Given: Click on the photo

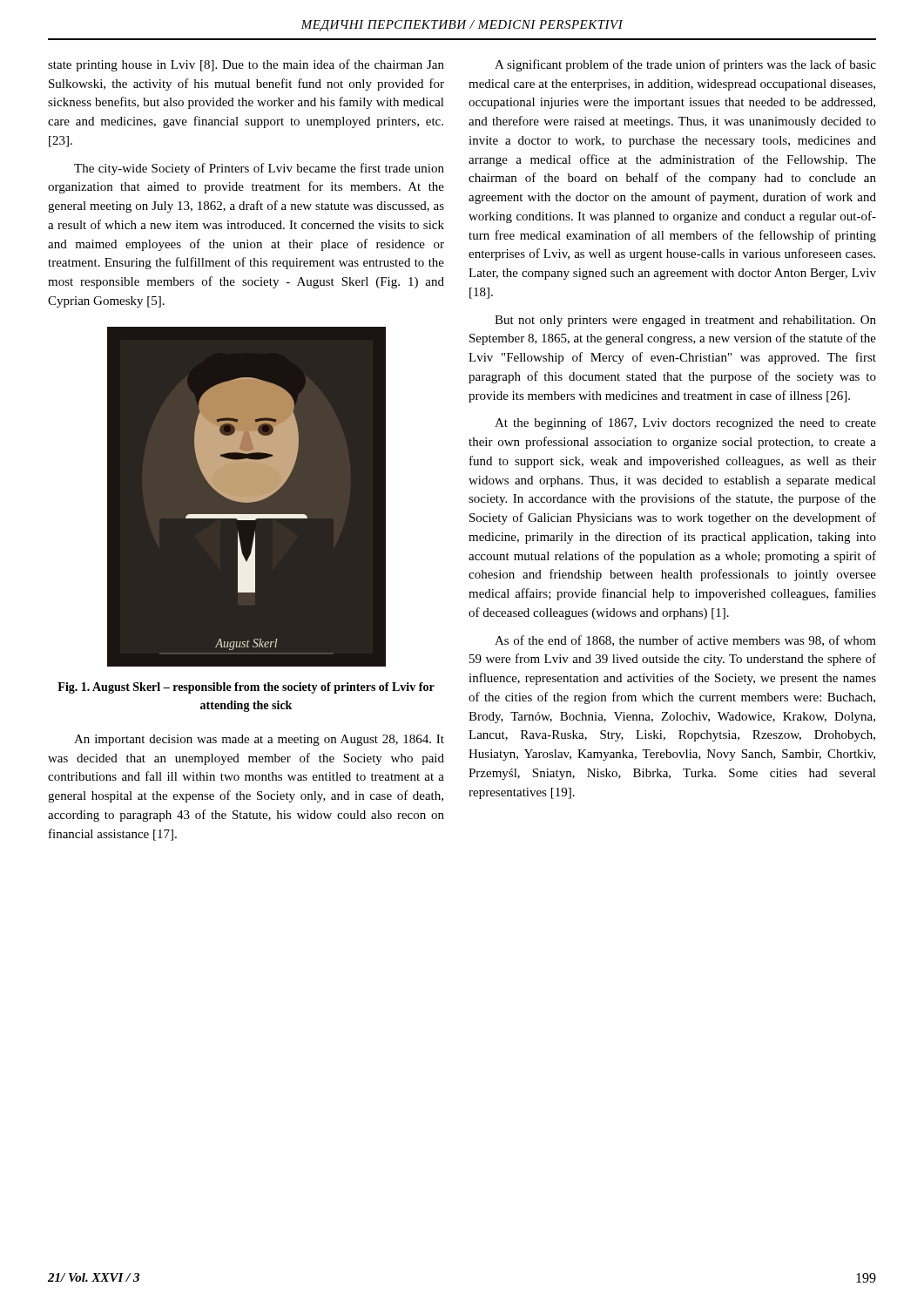Looking at the screenshot, I should [x=246, y=499].
